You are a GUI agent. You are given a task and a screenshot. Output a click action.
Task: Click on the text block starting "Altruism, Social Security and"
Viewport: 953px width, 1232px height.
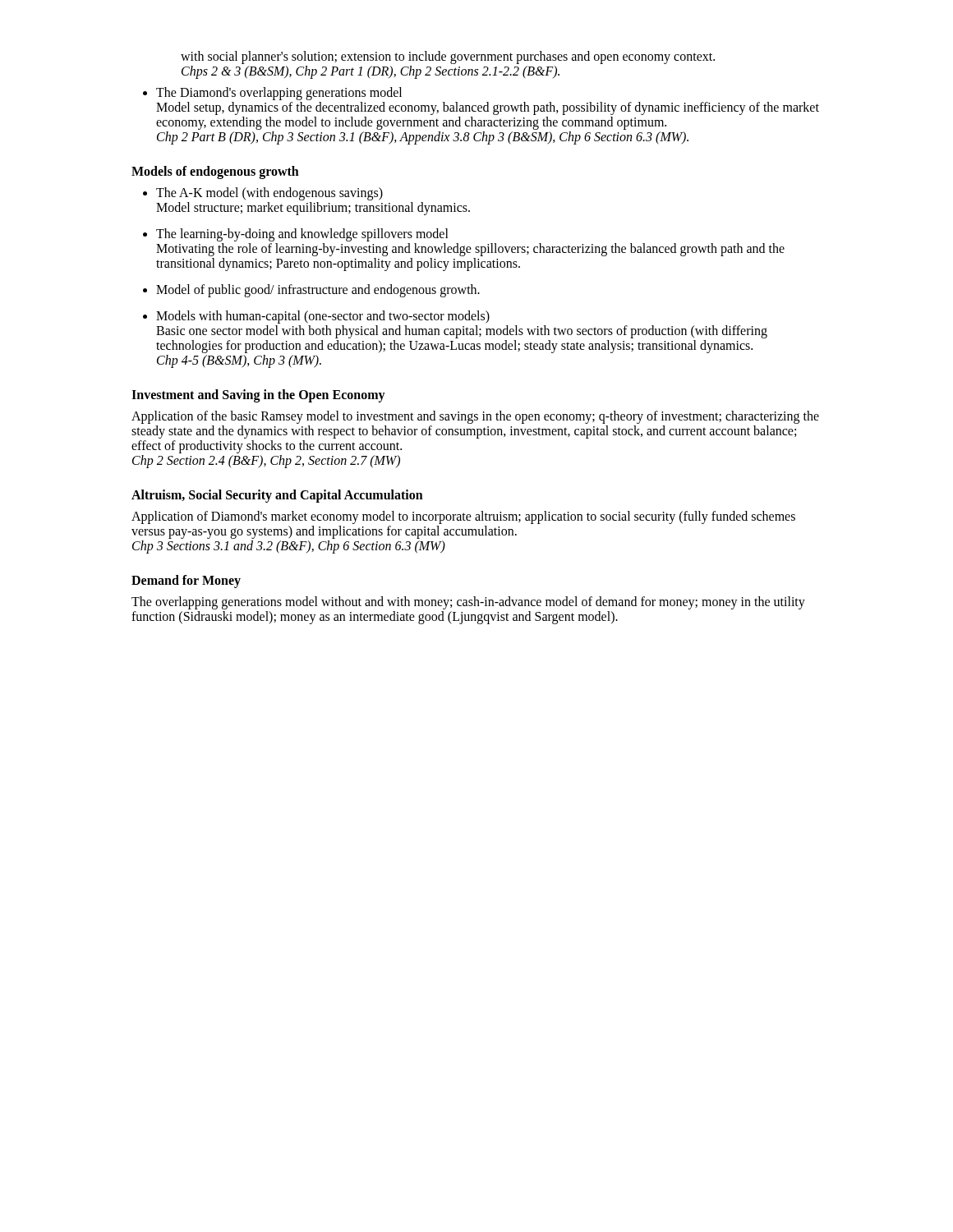(x=277, y=495)
